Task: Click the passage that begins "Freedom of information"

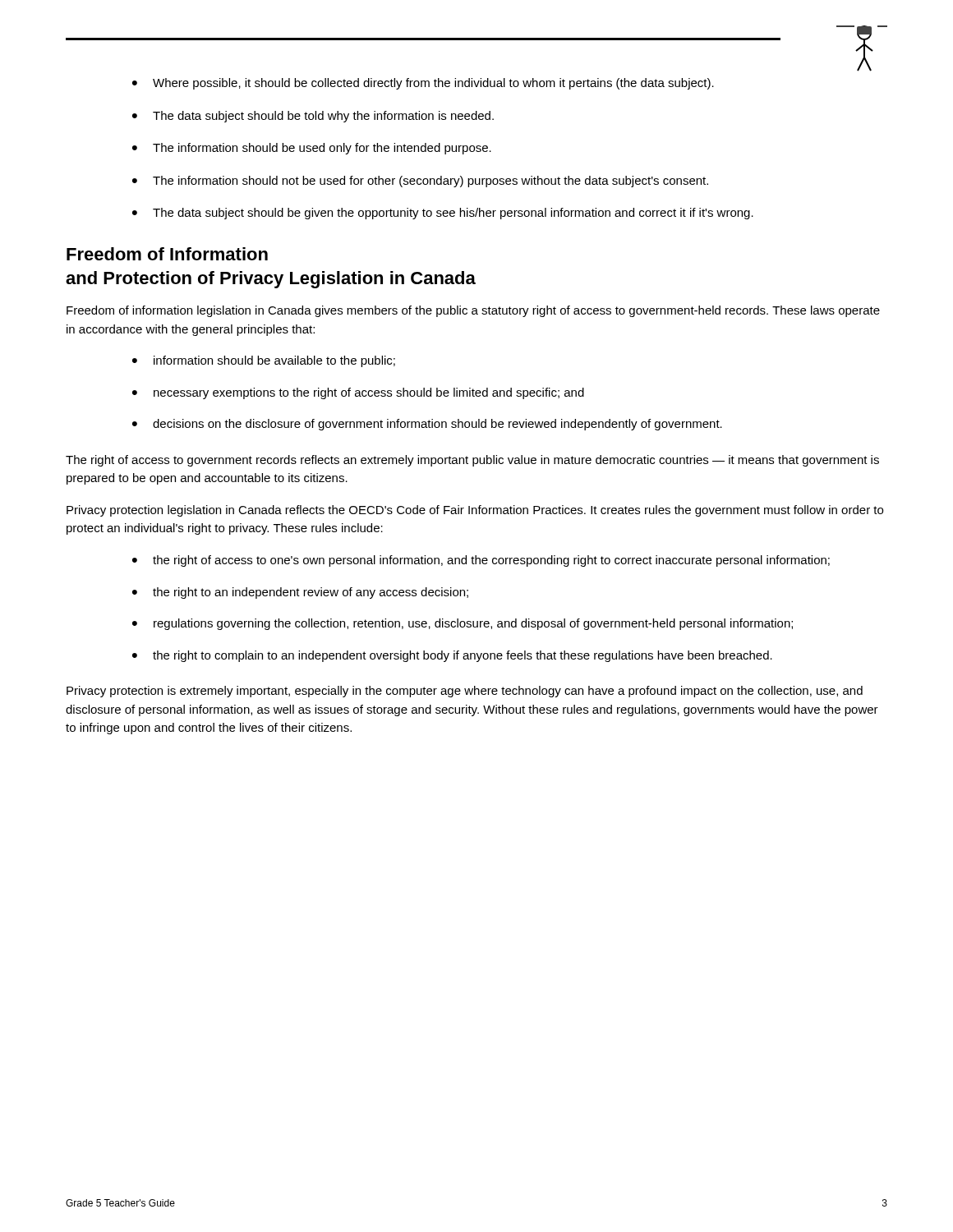Action: point(473,319)
